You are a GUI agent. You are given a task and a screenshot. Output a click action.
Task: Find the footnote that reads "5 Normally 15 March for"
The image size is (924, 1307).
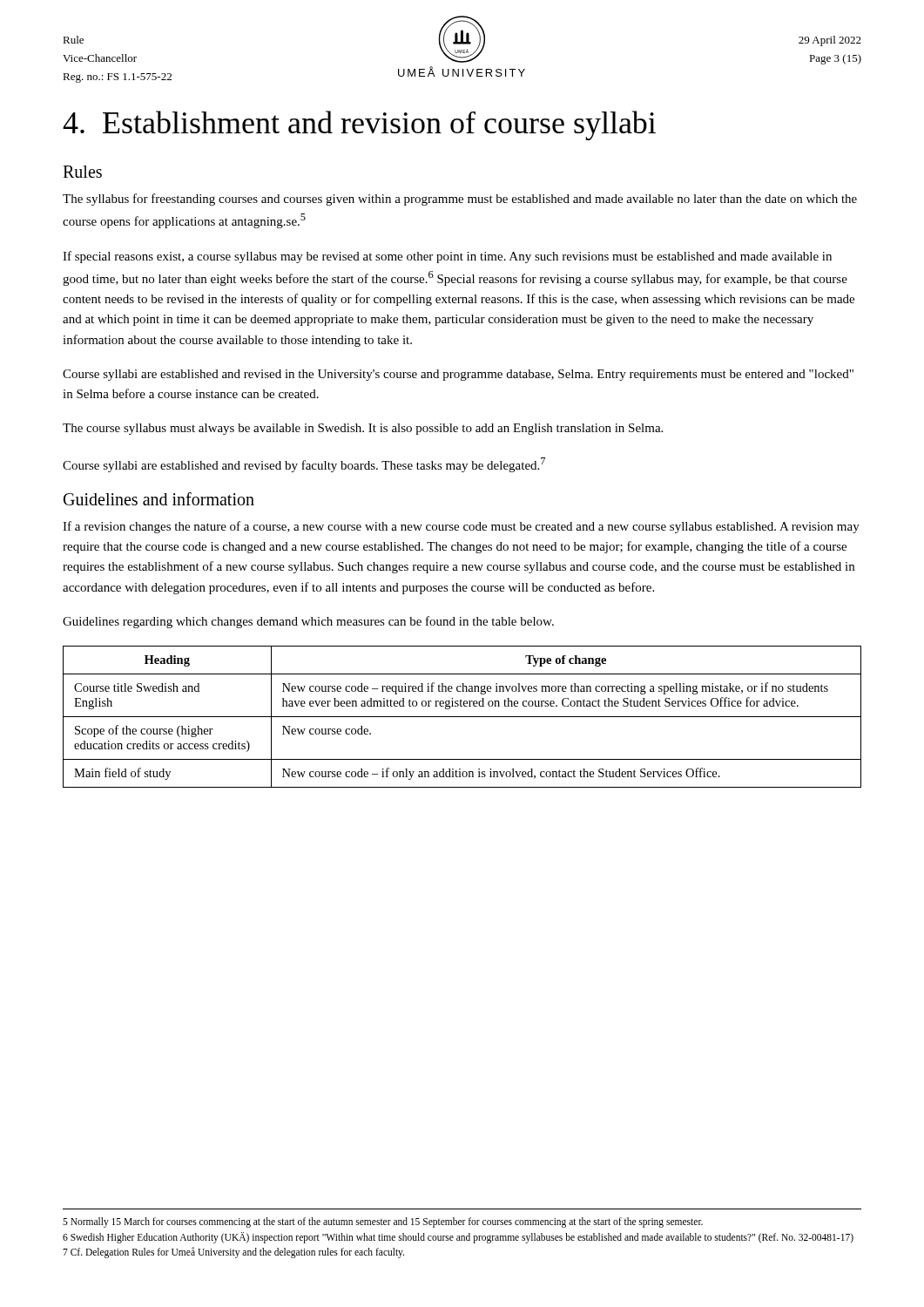point(458,1237)
